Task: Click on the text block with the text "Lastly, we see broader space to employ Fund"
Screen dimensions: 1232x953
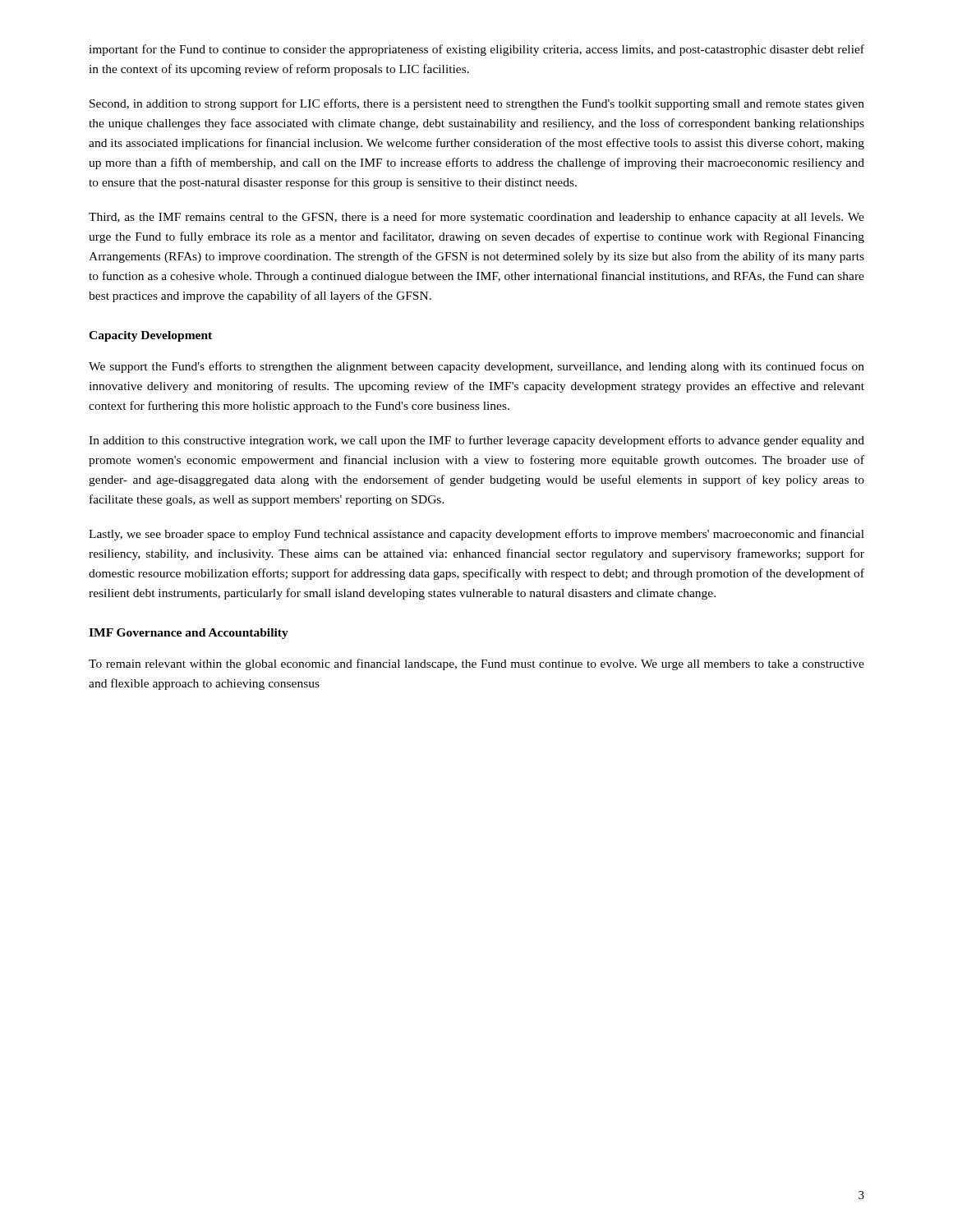Action: (476, 564)
